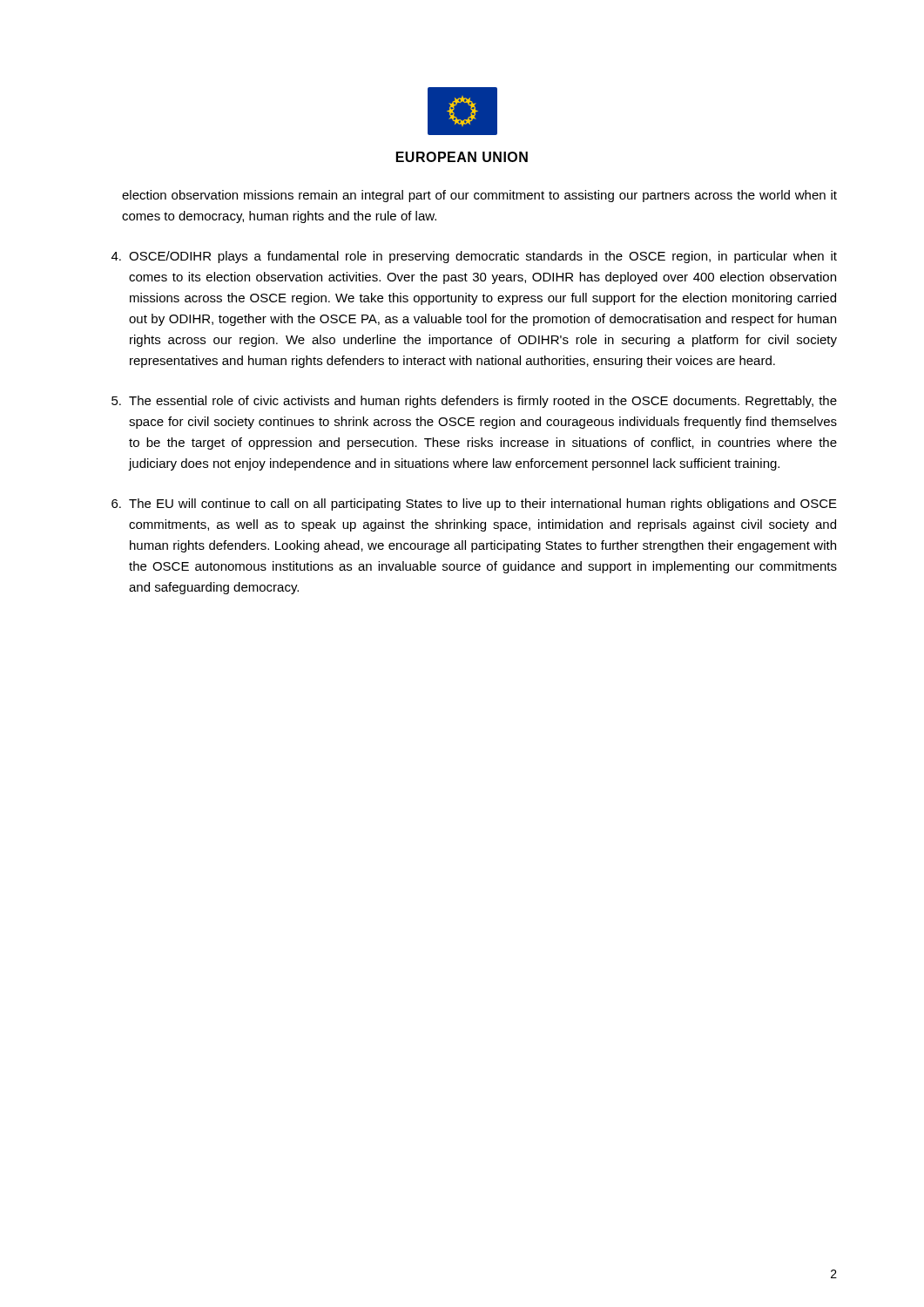Select the text block with the text "election observation missions remain an integral part of"
The width and height of the screenshot is (924, 1307).
[479, 205]
